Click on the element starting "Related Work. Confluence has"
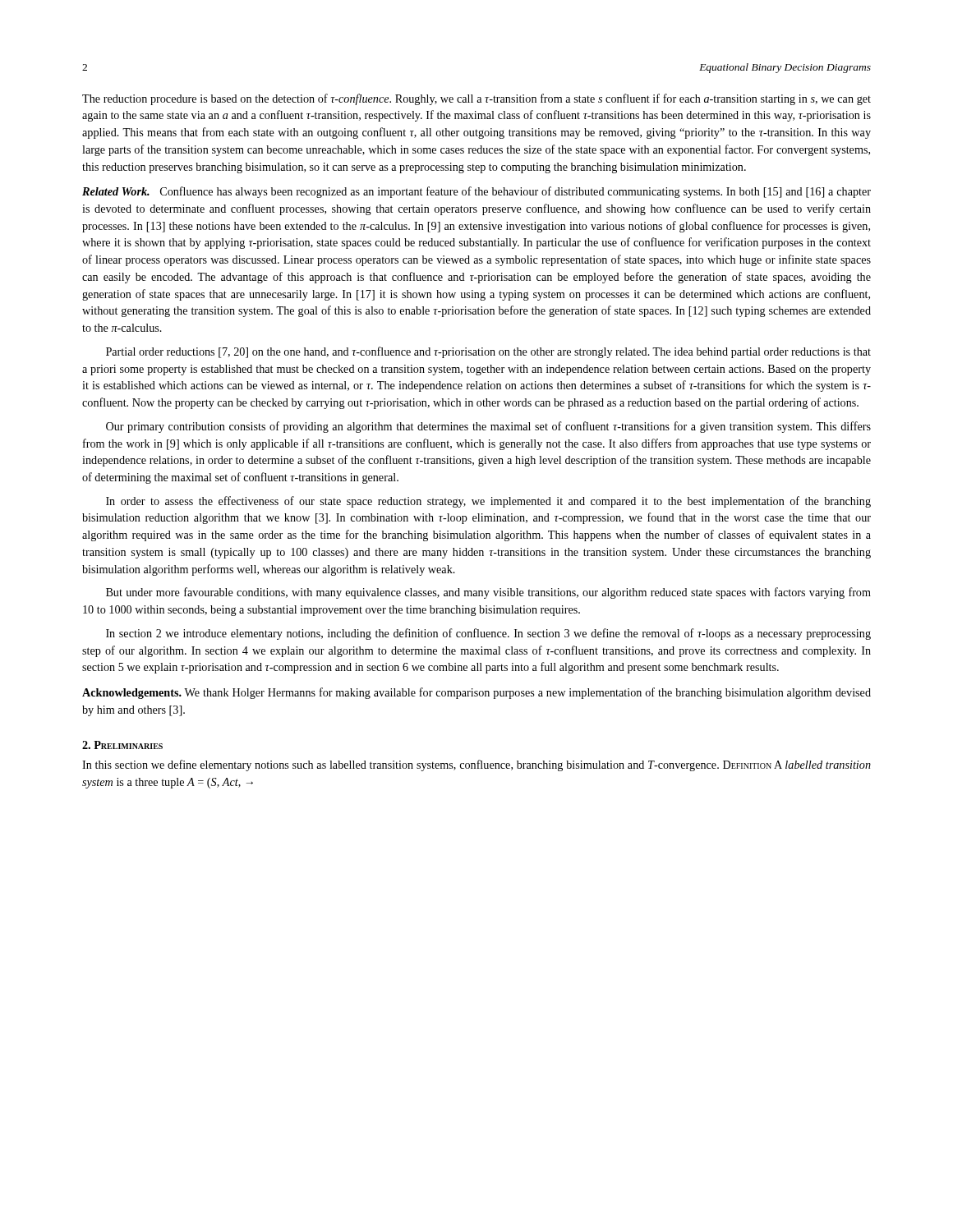 476,260
